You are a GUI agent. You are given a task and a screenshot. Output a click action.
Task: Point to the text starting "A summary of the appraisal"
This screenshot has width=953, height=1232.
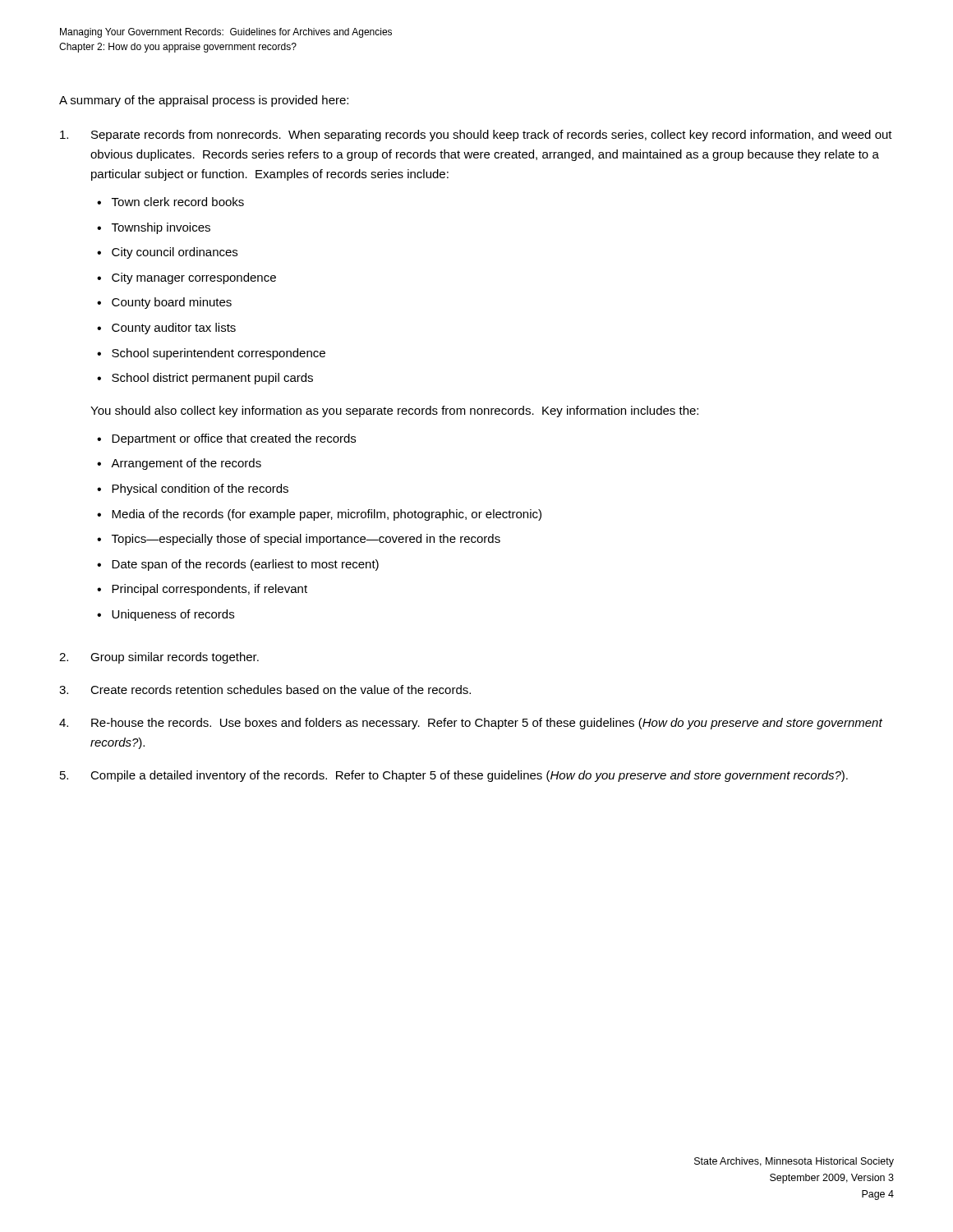(x=204, y=100)
